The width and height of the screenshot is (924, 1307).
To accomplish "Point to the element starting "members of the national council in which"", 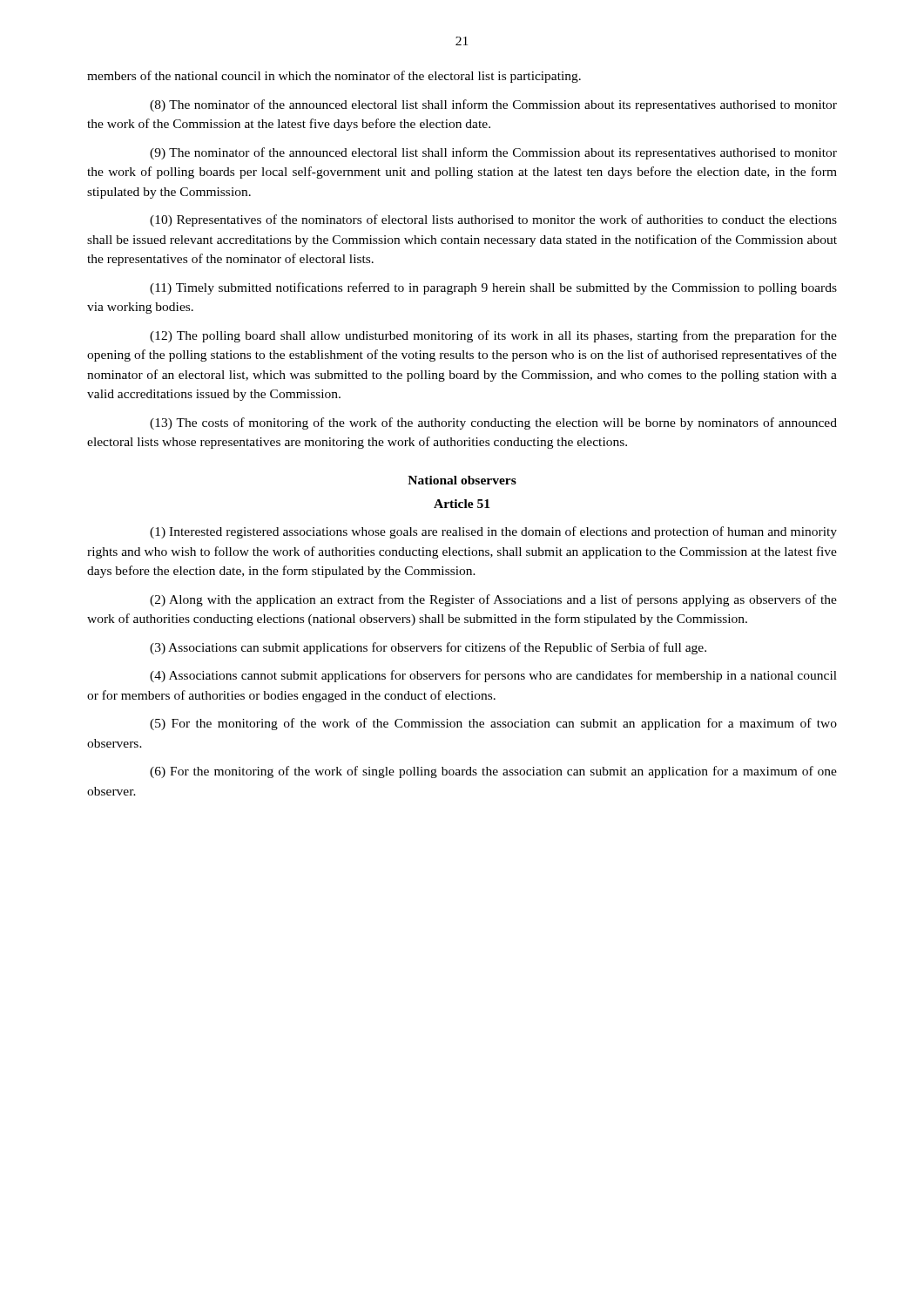I will pos(334,76).
